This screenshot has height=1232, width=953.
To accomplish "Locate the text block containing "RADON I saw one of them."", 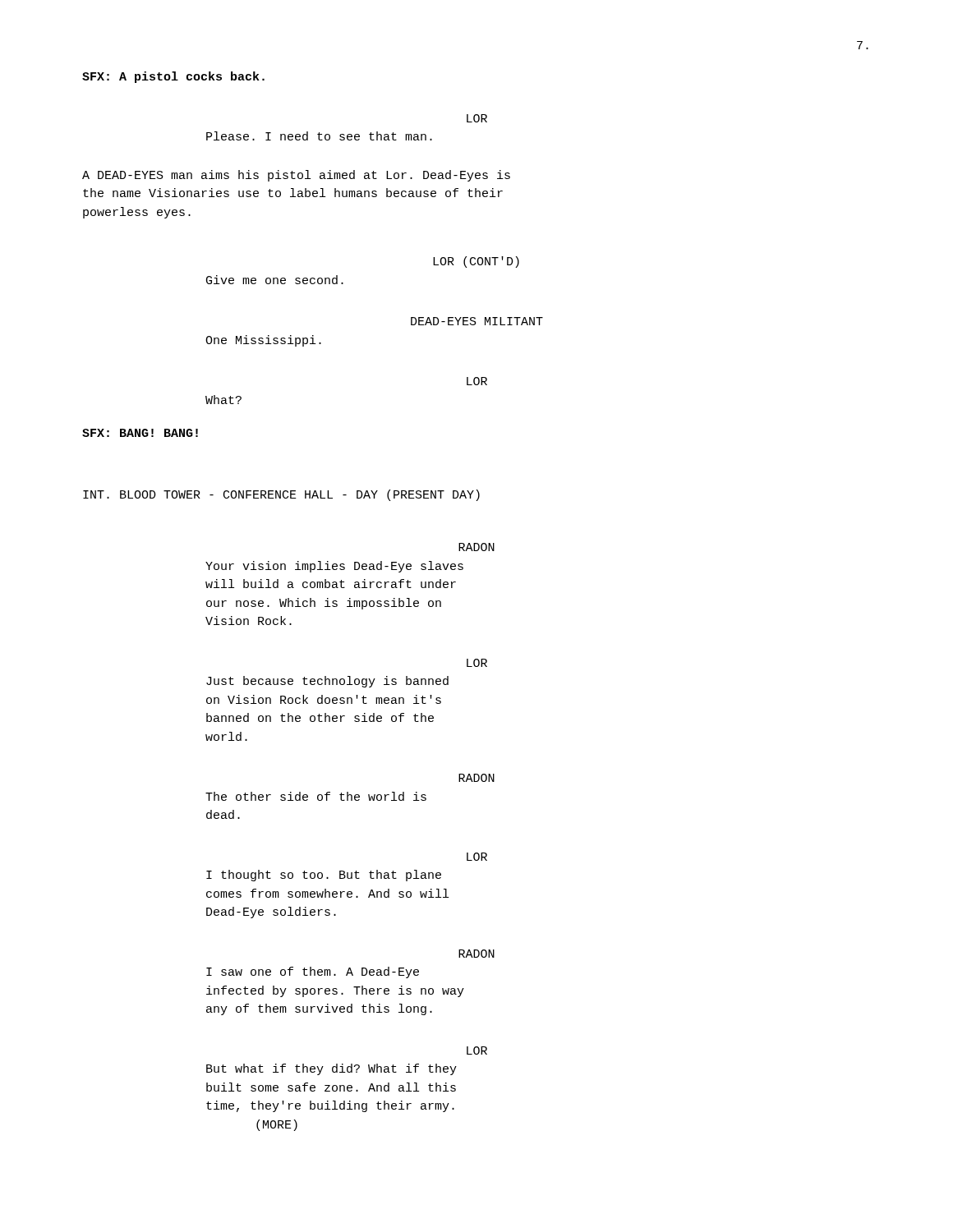I will (476, 954).
